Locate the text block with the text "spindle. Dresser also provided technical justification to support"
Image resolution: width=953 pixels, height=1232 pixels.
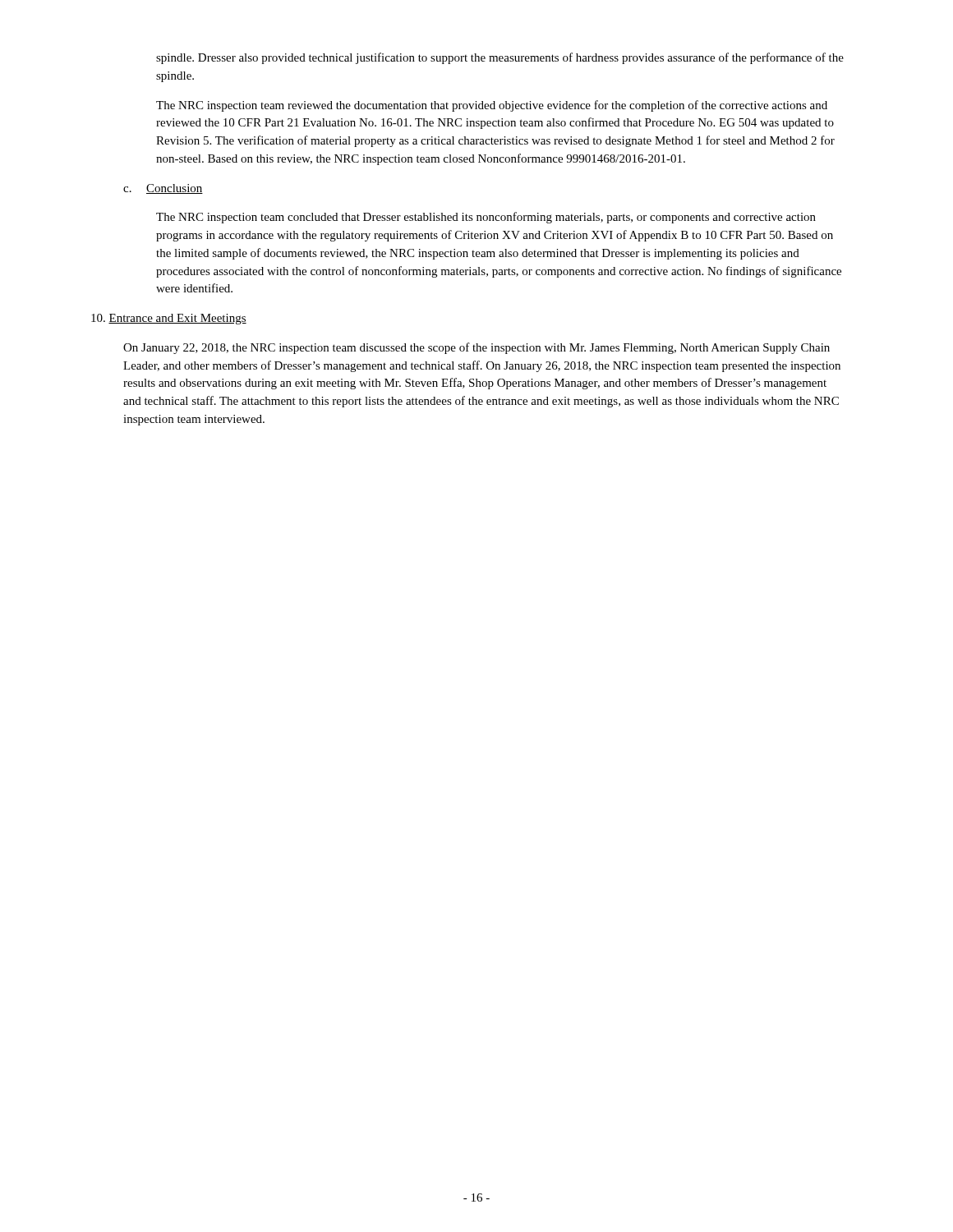500,66
